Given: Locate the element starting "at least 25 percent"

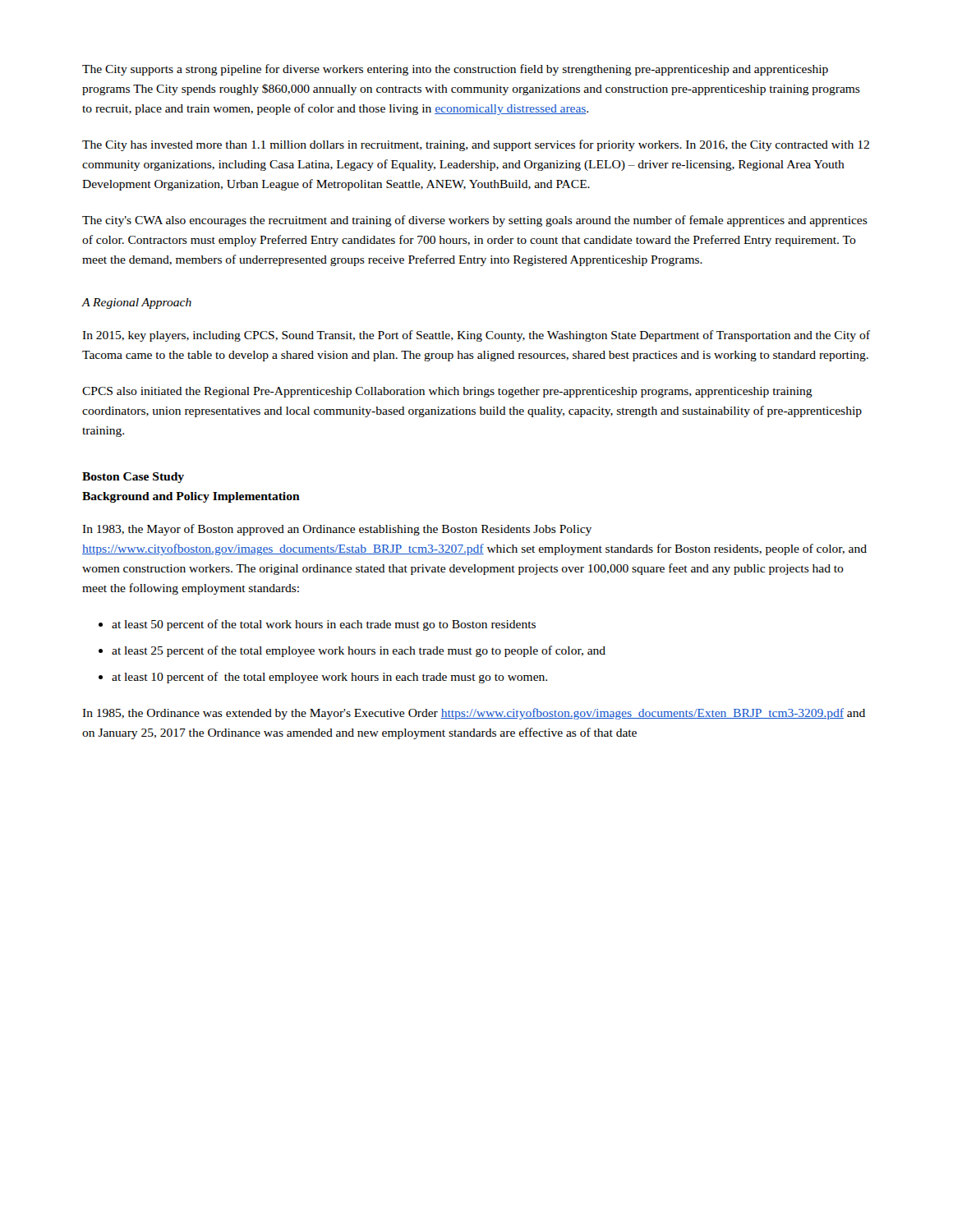Looking at the screenshot, I should click(x=359, y=650).
